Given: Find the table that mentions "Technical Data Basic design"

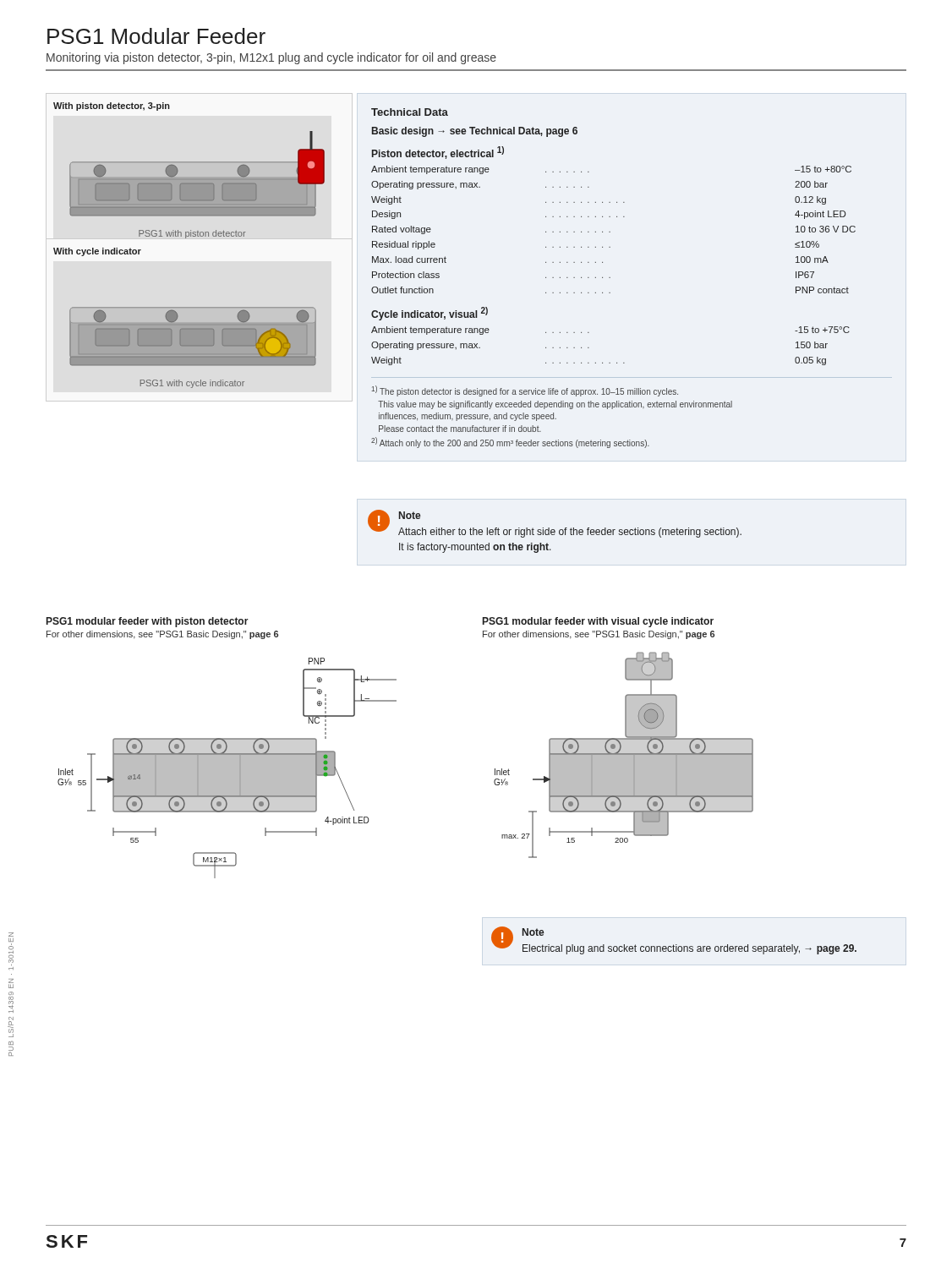Looking at the screenshot, I should point(632,277).
